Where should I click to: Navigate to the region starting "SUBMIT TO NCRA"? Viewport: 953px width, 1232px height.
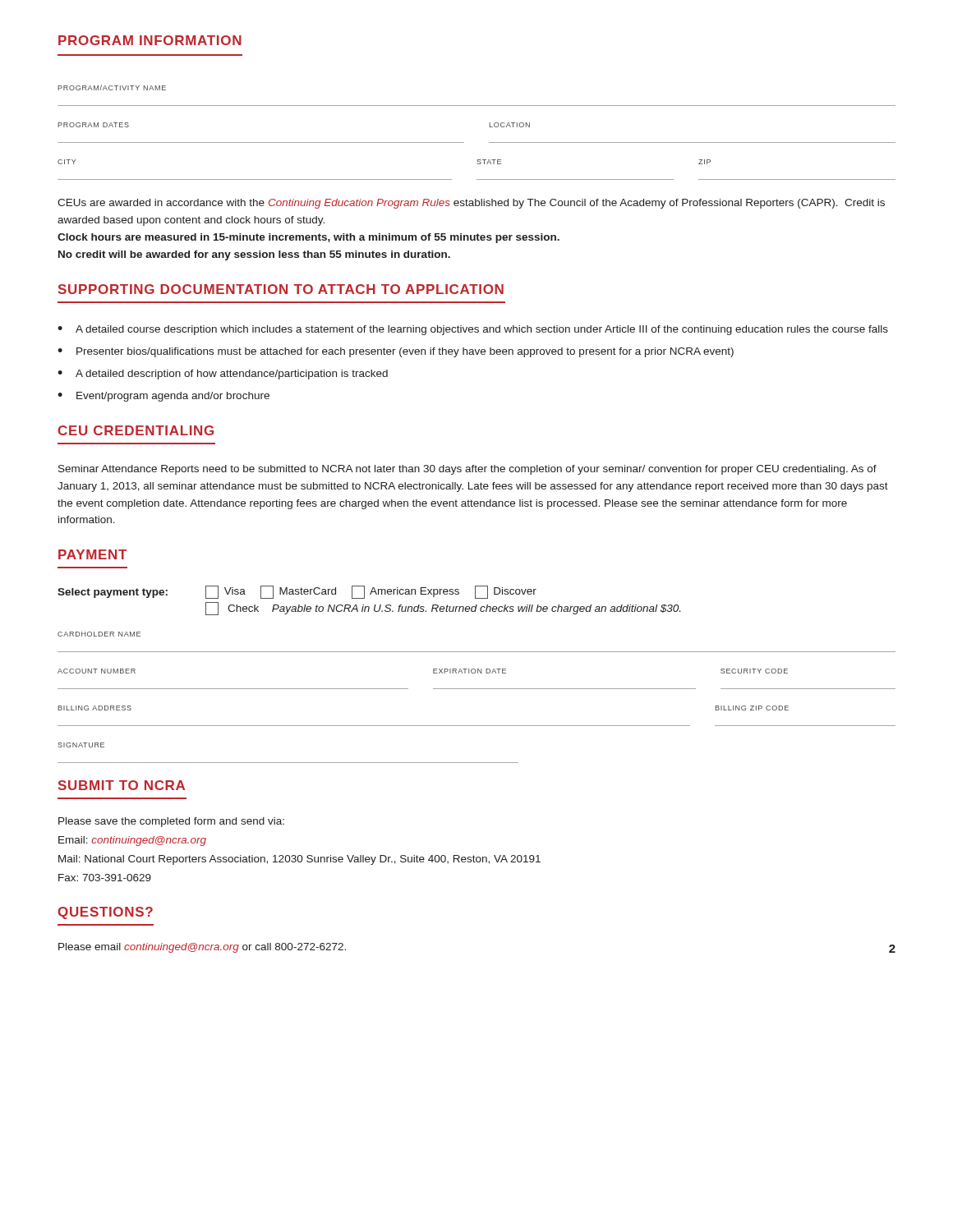point(122,788)
